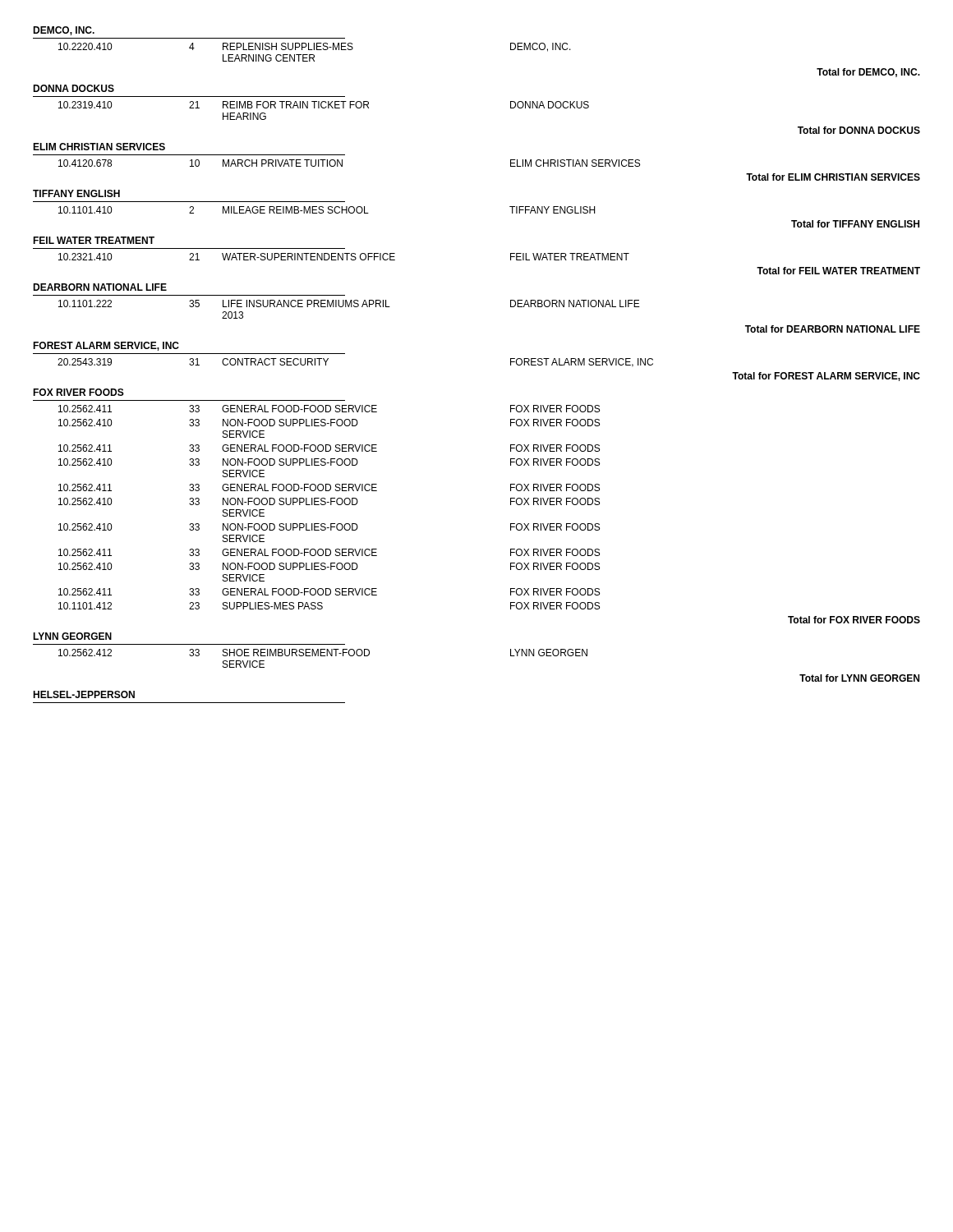Select the text block starting "LYNN GEORGEN"

189,638
